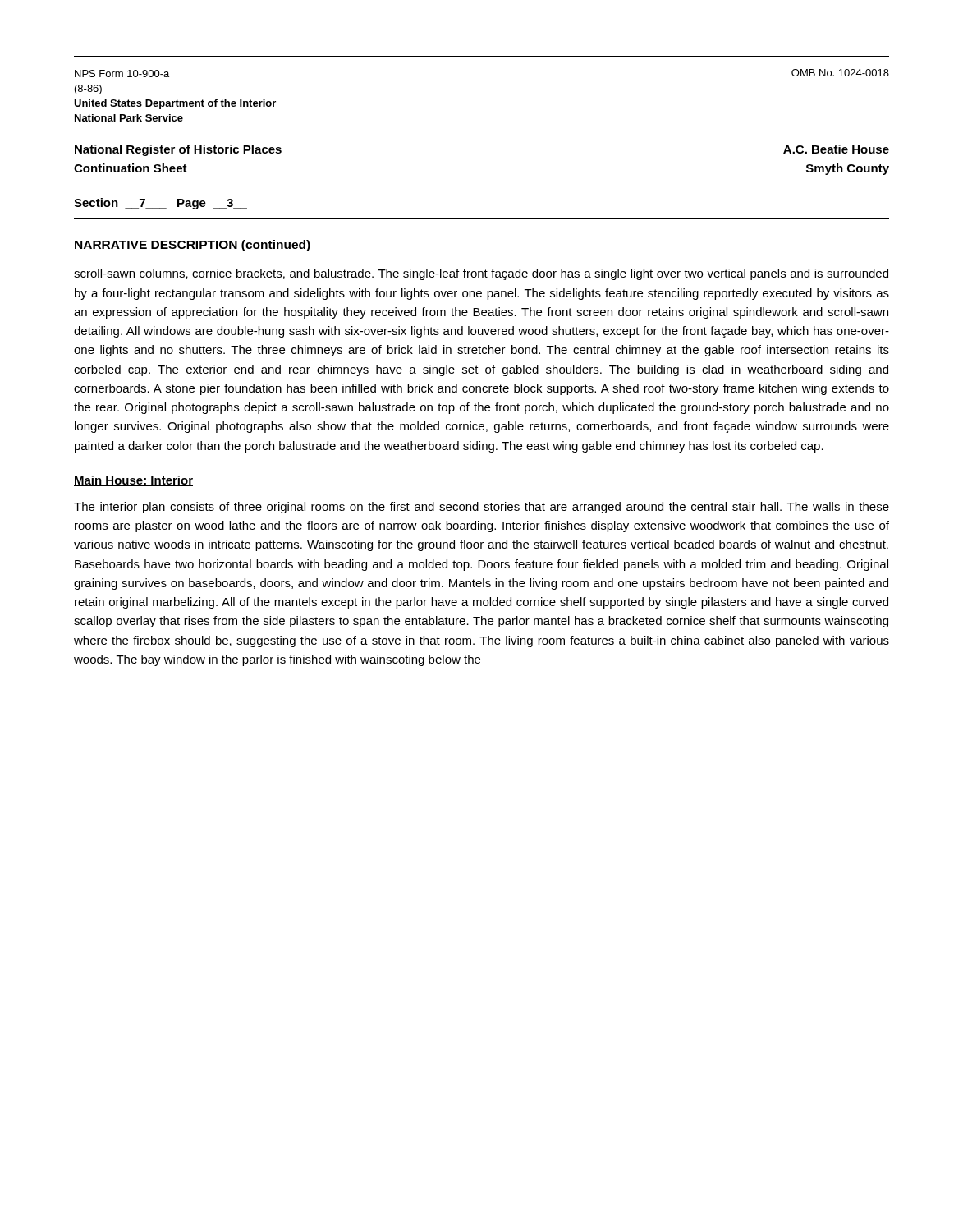Find the text block starting "National Register of Historic Places Continuation"
The image size is (963, 1232).
178,158
